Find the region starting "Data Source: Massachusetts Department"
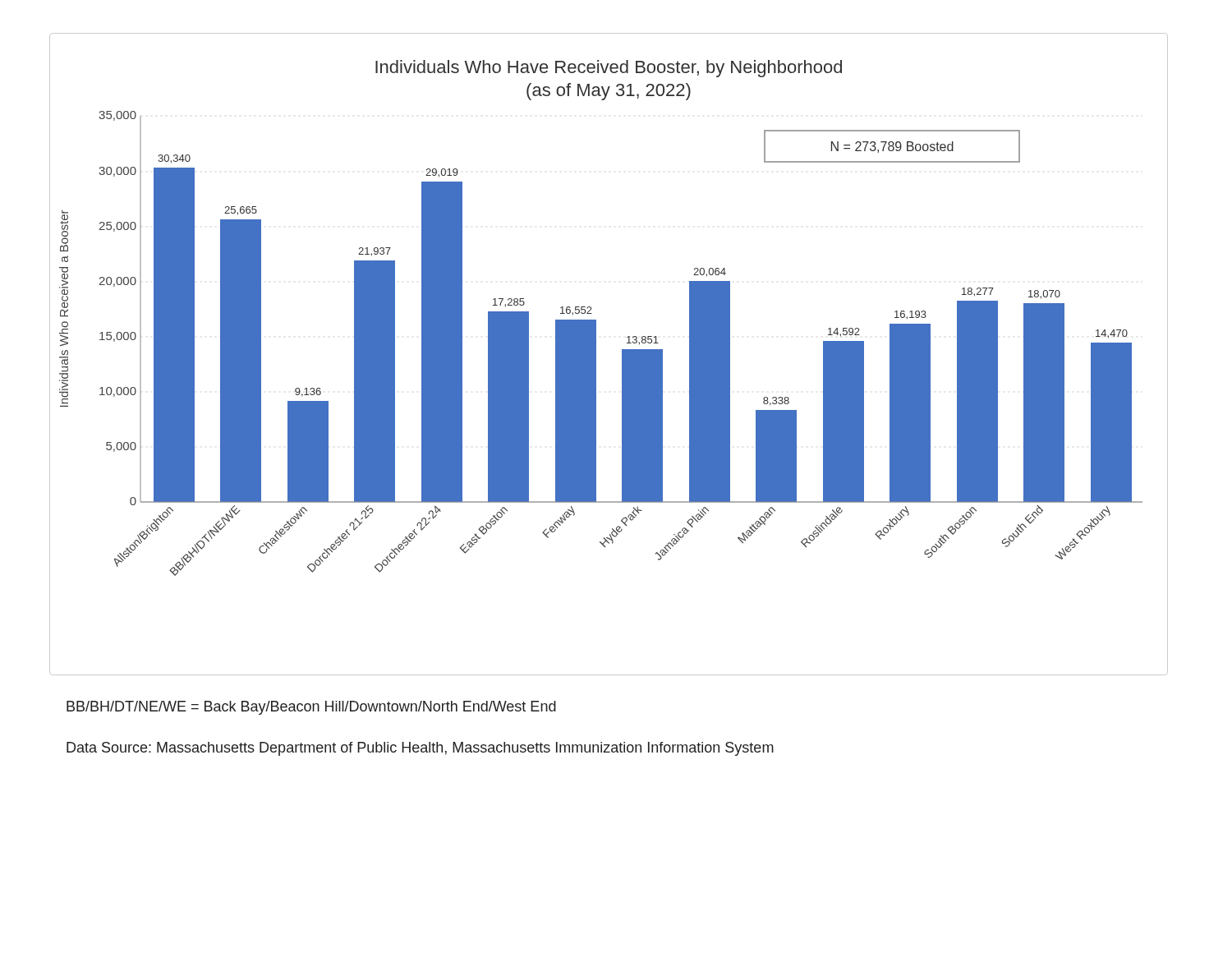1232x953 pixels. (x=420, y=748)
